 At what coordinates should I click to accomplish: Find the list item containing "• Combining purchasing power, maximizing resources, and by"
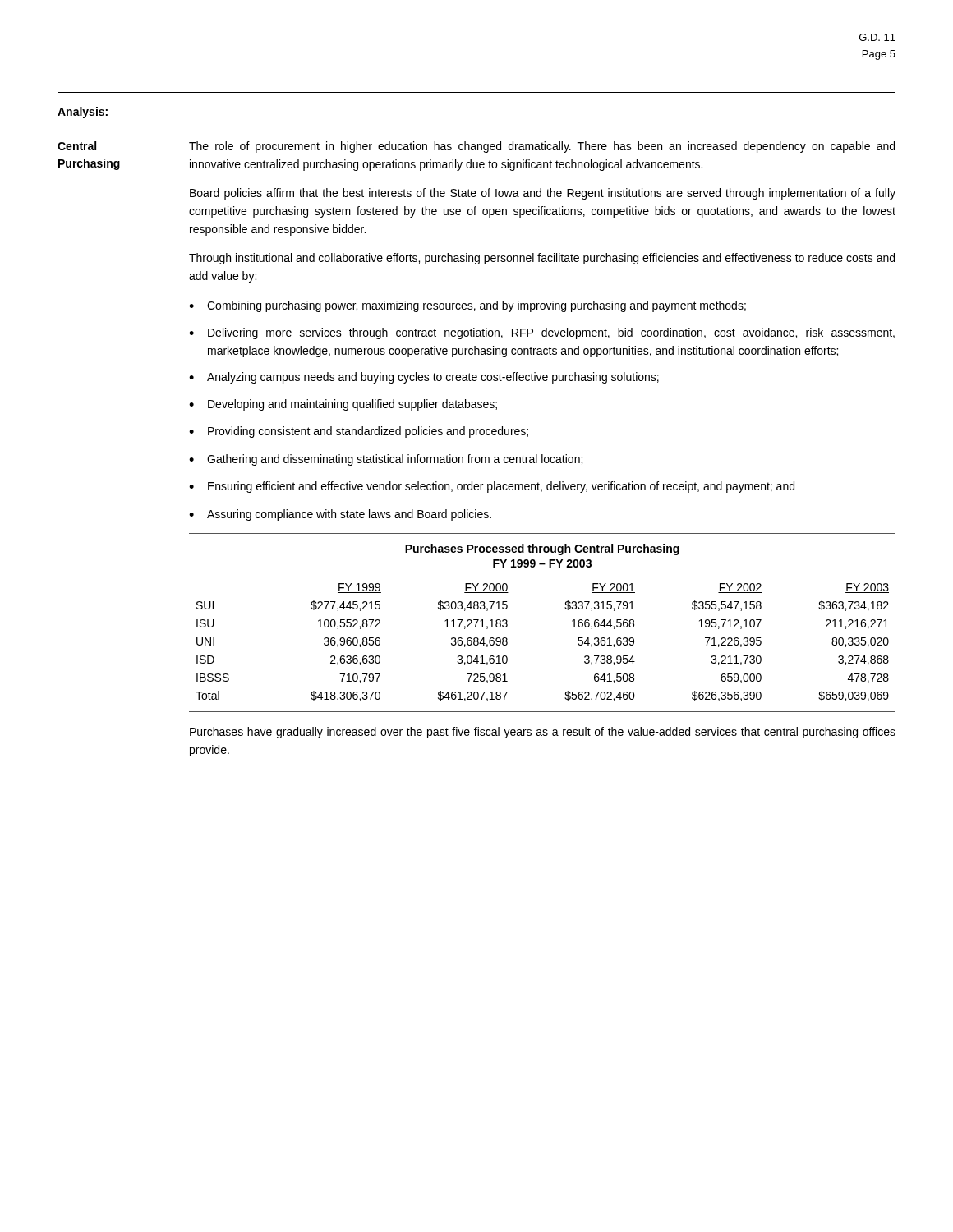click(542, 307)
